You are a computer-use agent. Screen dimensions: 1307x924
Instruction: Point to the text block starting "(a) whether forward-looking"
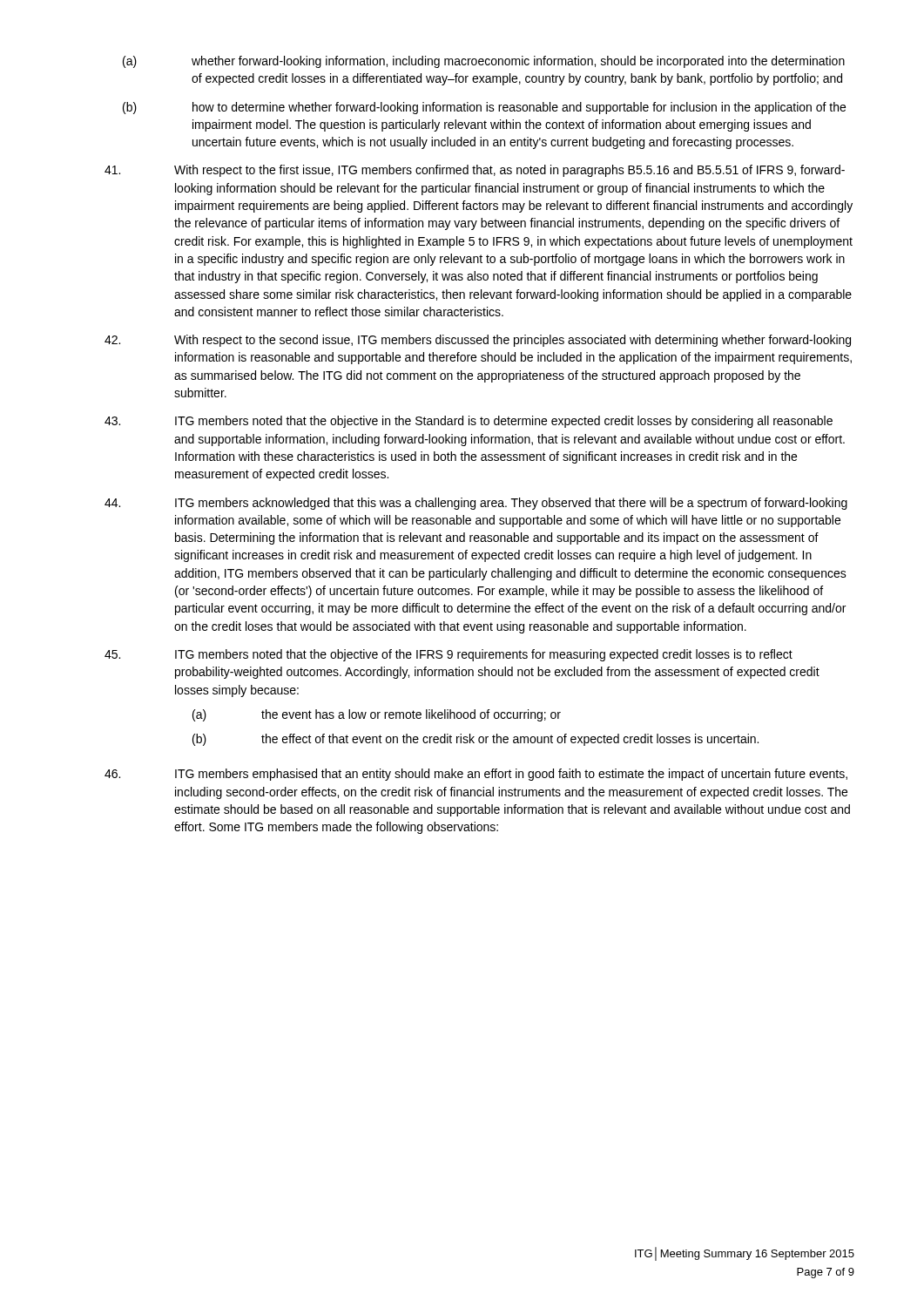479,70
